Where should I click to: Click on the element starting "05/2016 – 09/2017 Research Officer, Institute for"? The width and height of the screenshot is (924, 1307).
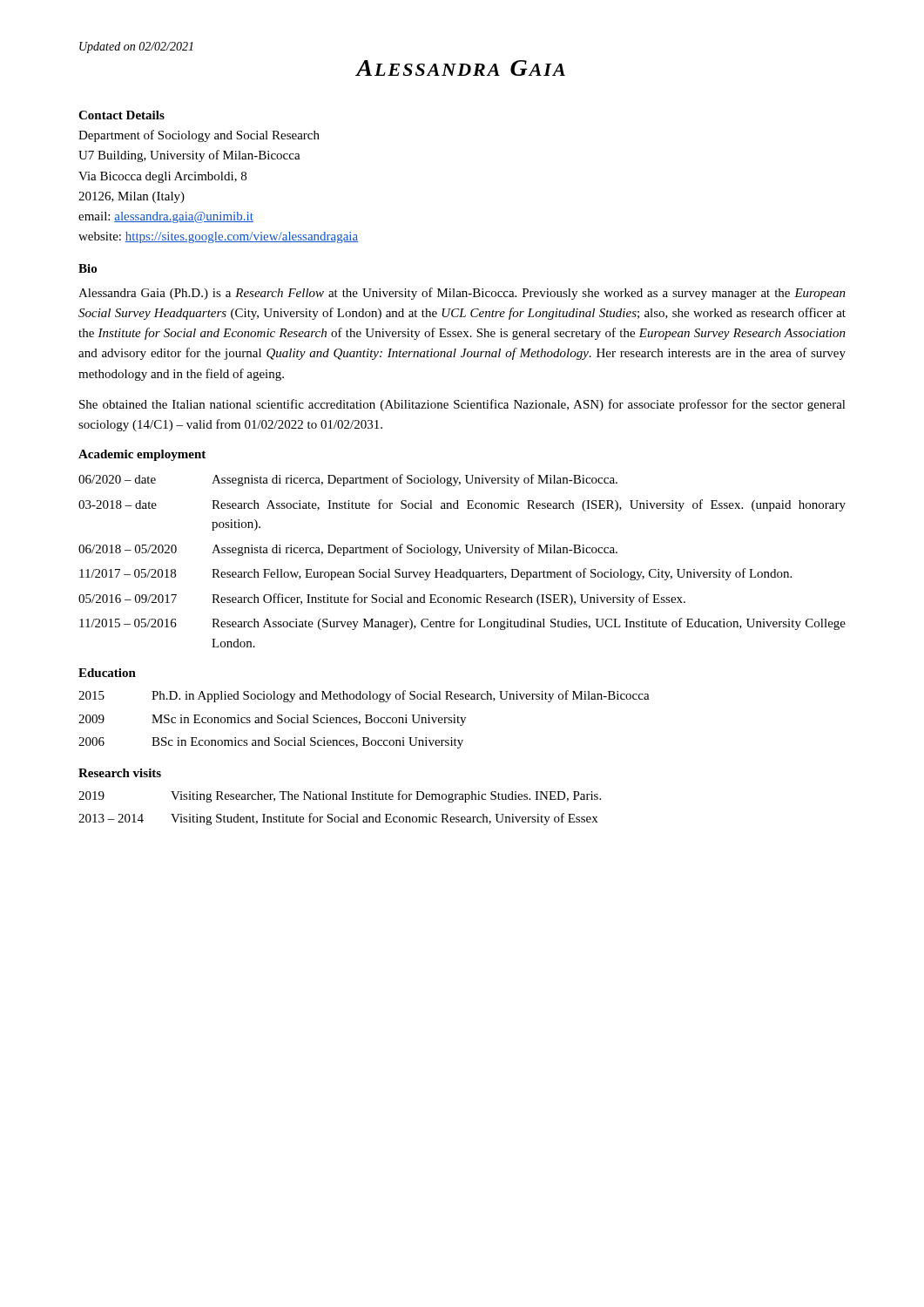coord(462,599)
